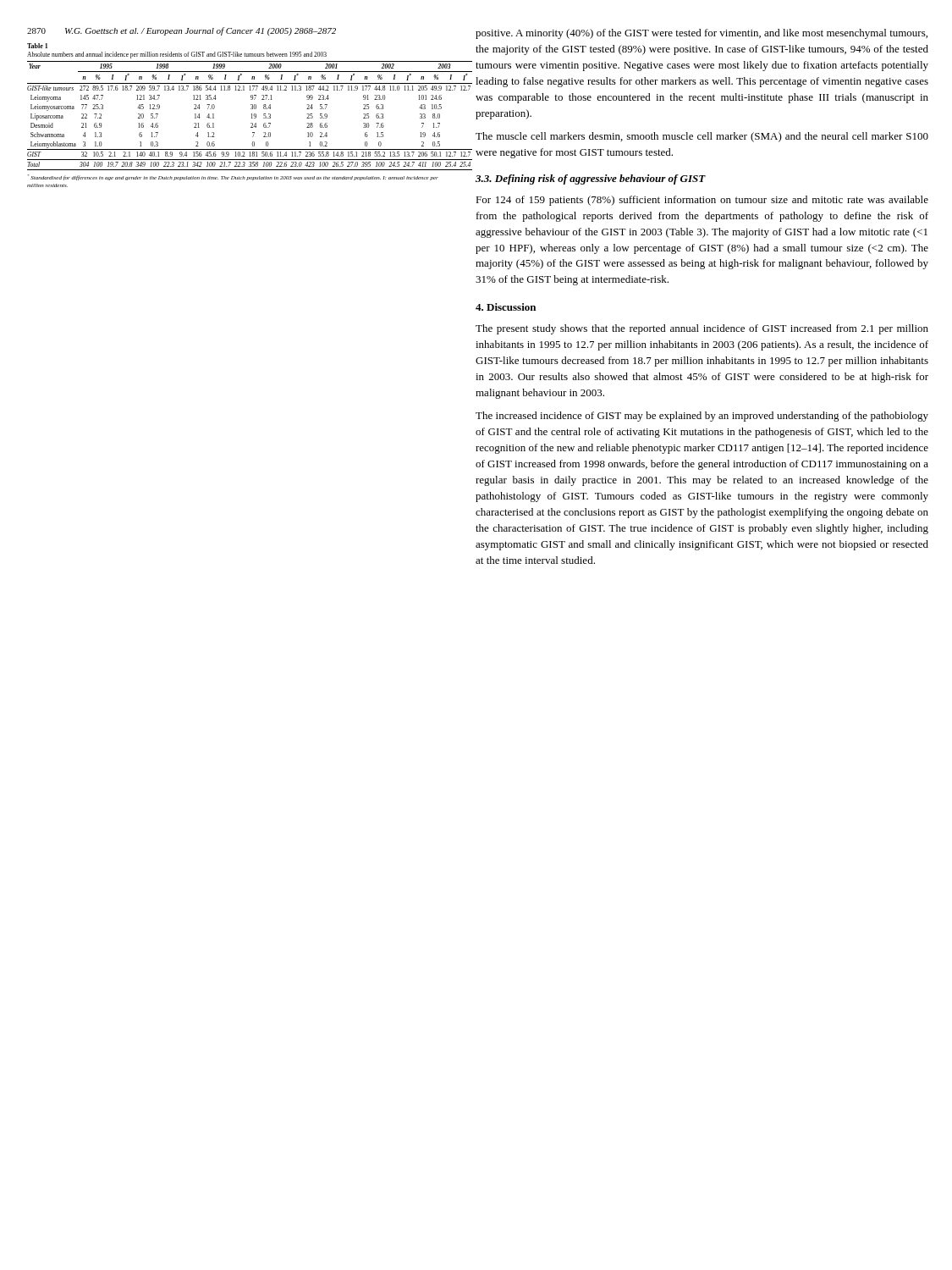The image size is (952, 1270).
Task: Select the title that says "Table 1"
Action: coord(38,46)
